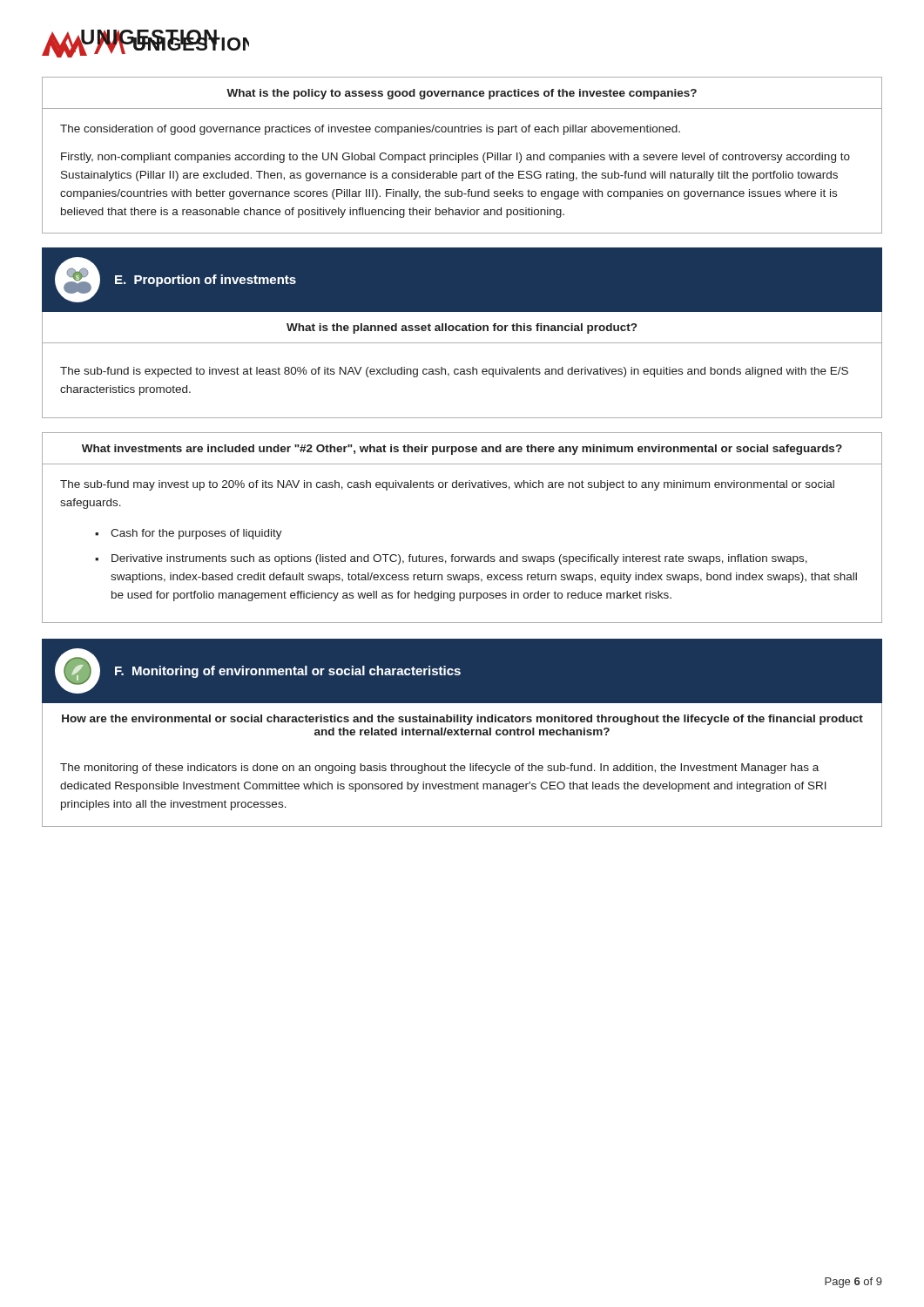Point to the element starting "The monitoring of these"
The width and height of the screenshot is (924, 1307).
(x=462, y=786)
